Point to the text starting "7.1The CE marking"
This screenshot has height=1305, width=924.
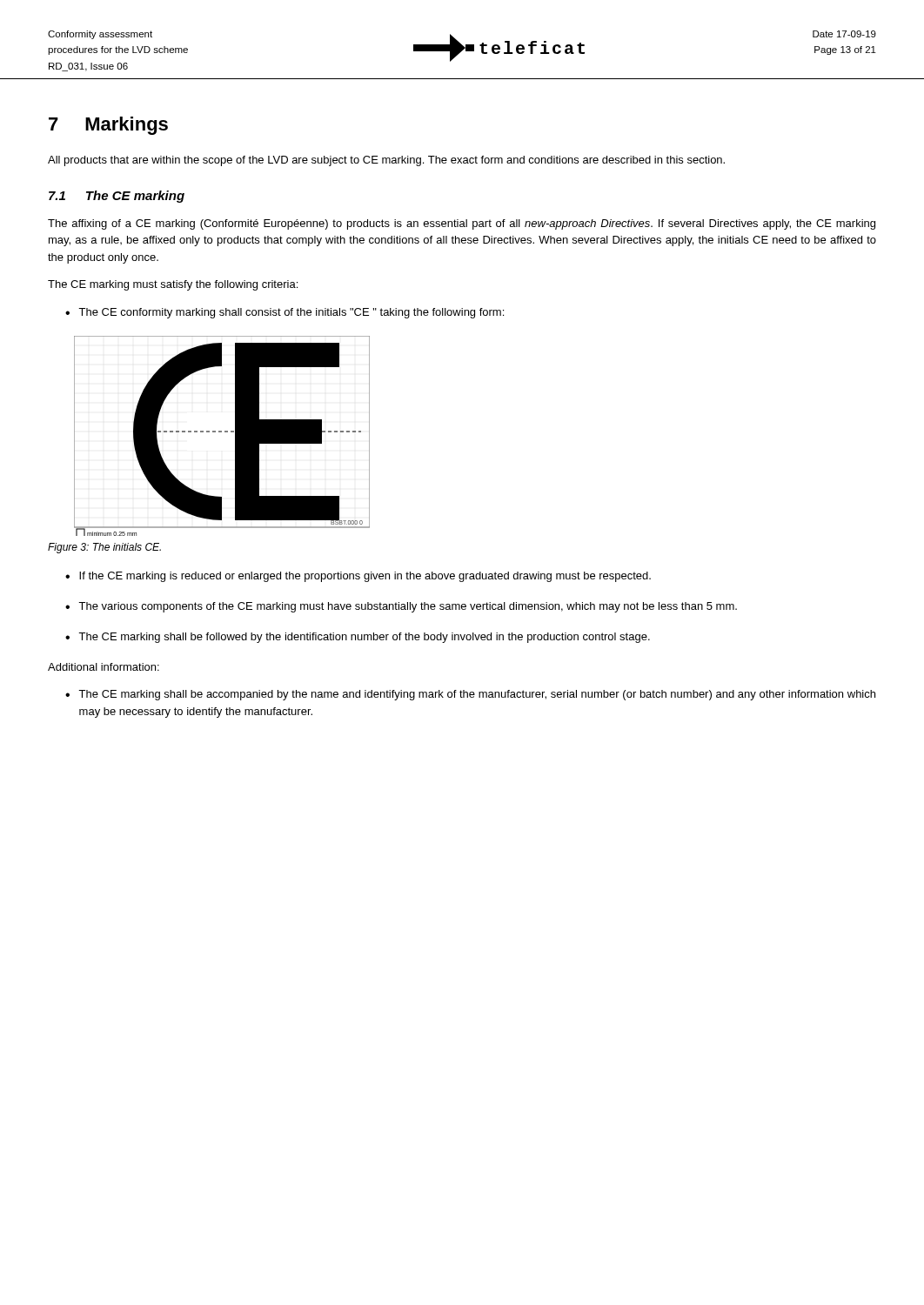coord(117,197)
